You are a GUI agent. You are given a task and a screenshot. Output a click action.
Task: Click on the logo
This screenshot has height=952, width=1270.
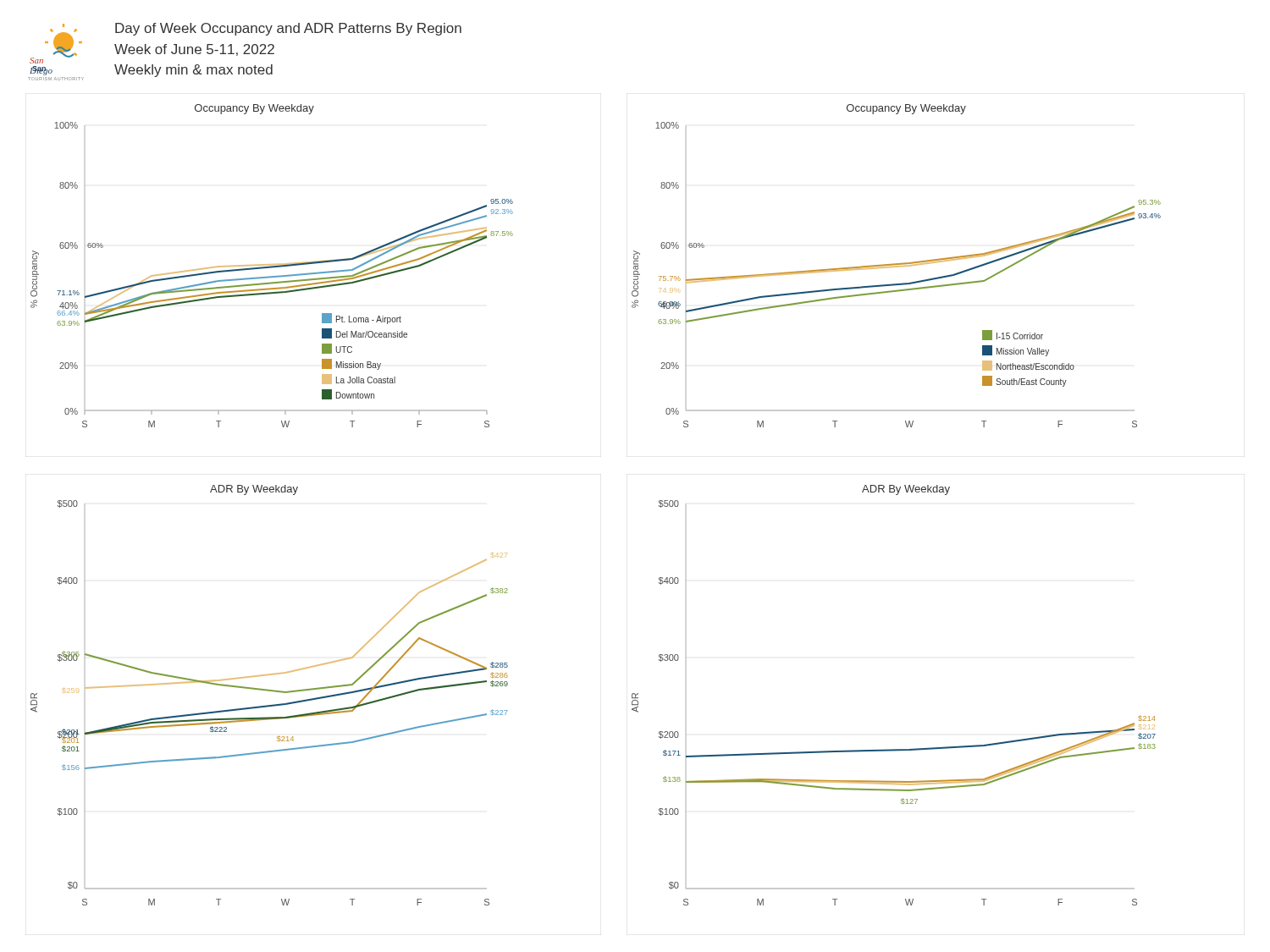click(x=64, y=49)
